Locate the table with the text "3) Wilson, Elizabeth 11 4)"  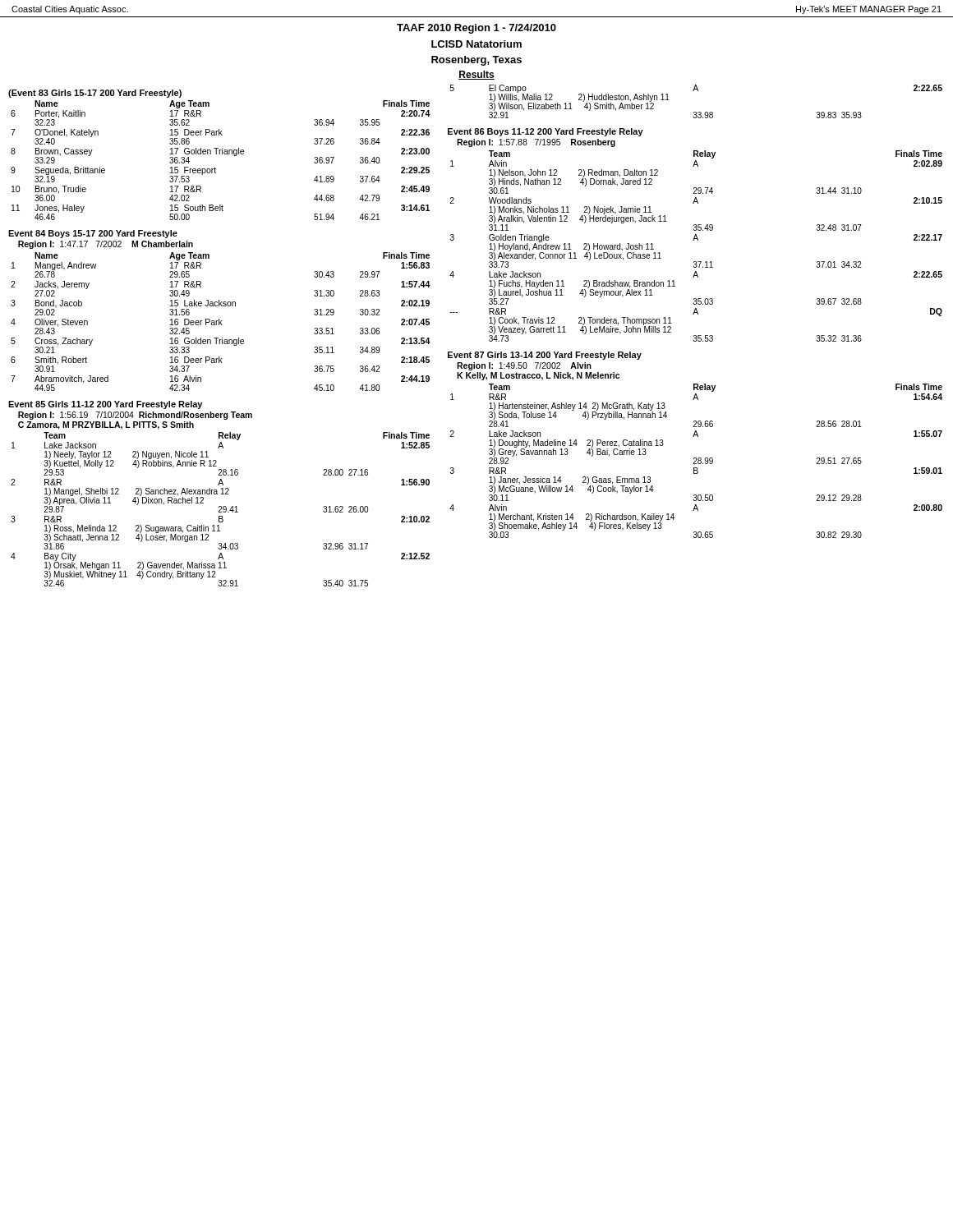696,101
